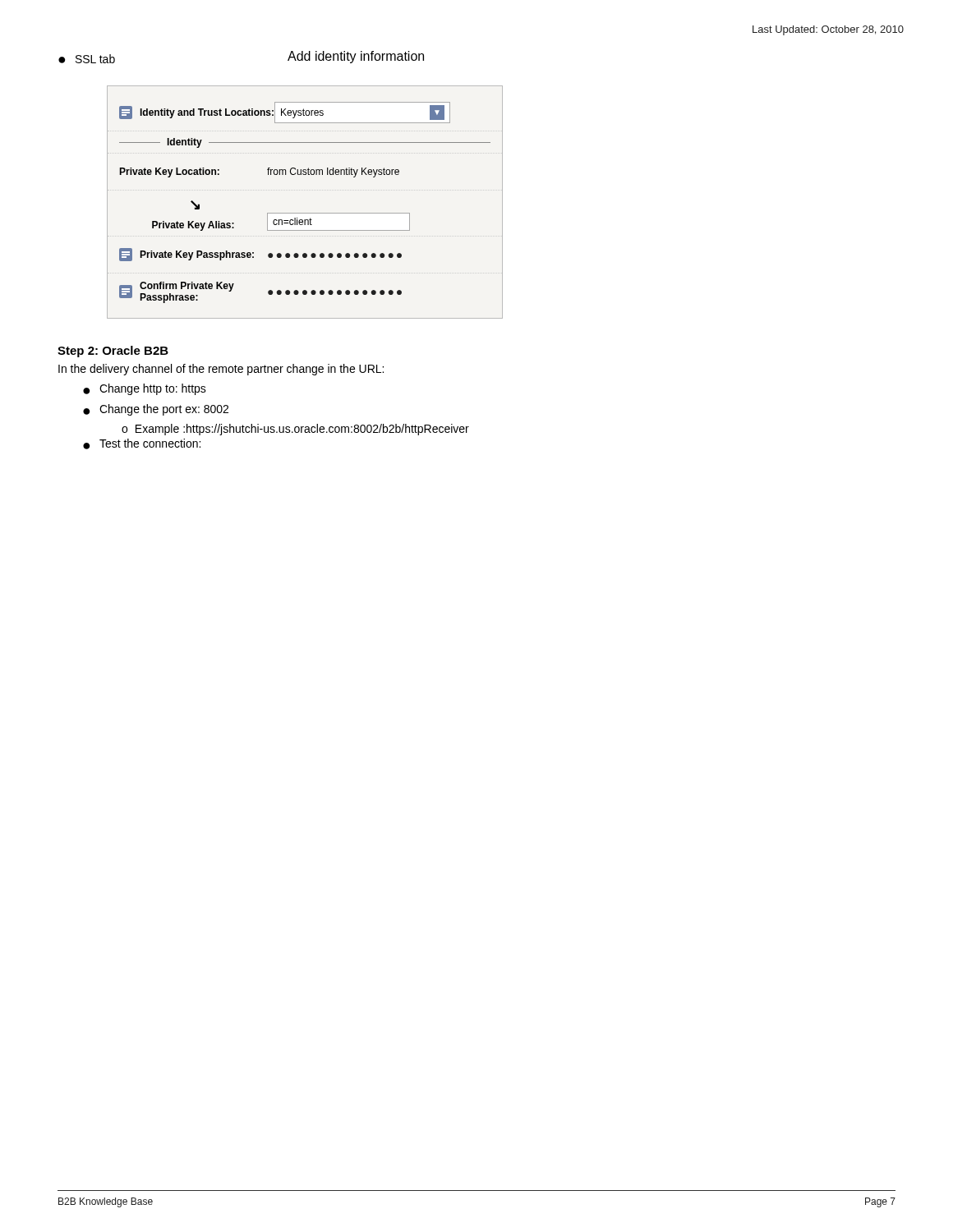Select a section header
953x1232 pixels.
113,350
